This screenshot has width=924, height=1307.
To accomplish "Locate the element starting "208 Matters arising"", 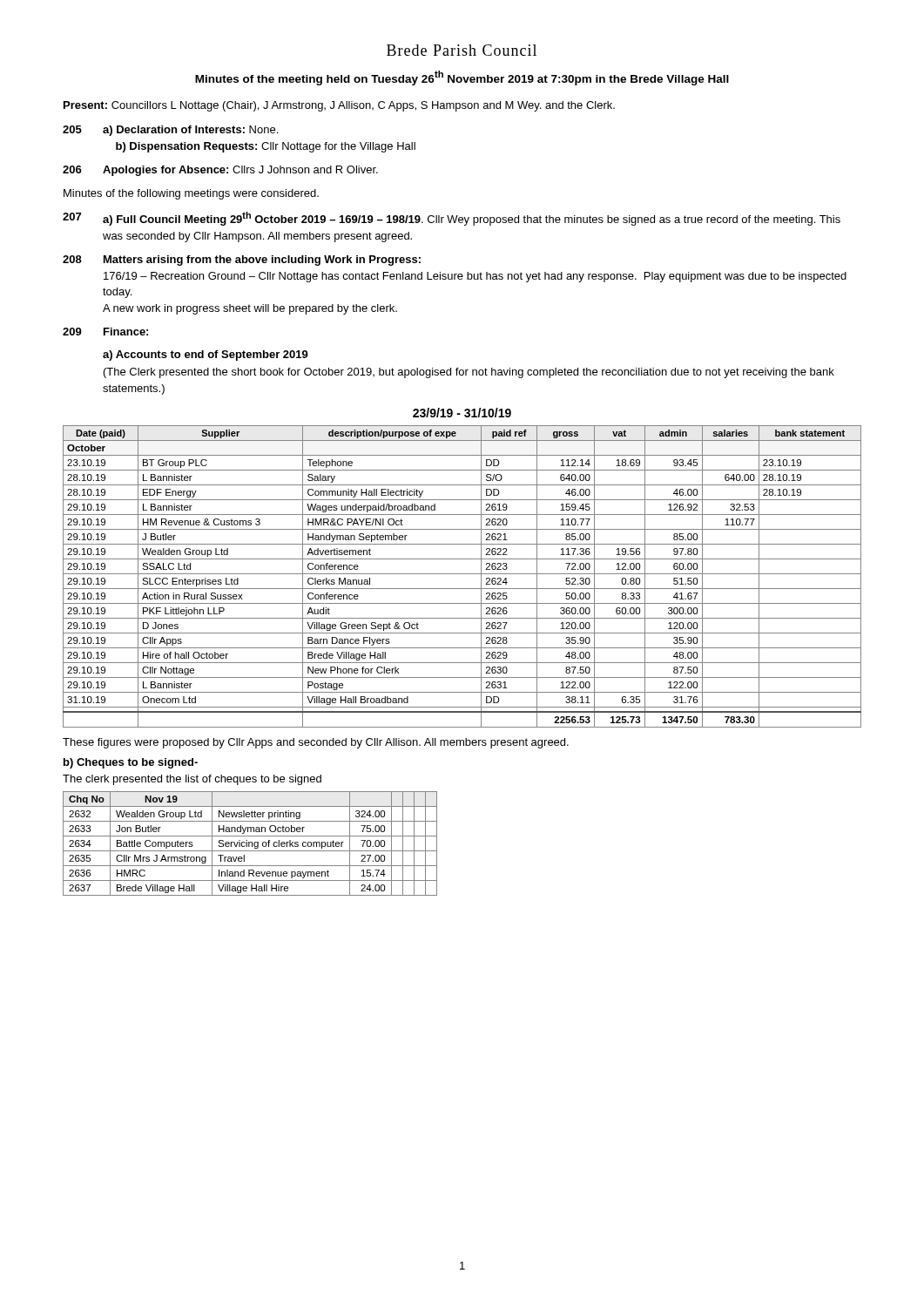I will (x=462, y=284).
